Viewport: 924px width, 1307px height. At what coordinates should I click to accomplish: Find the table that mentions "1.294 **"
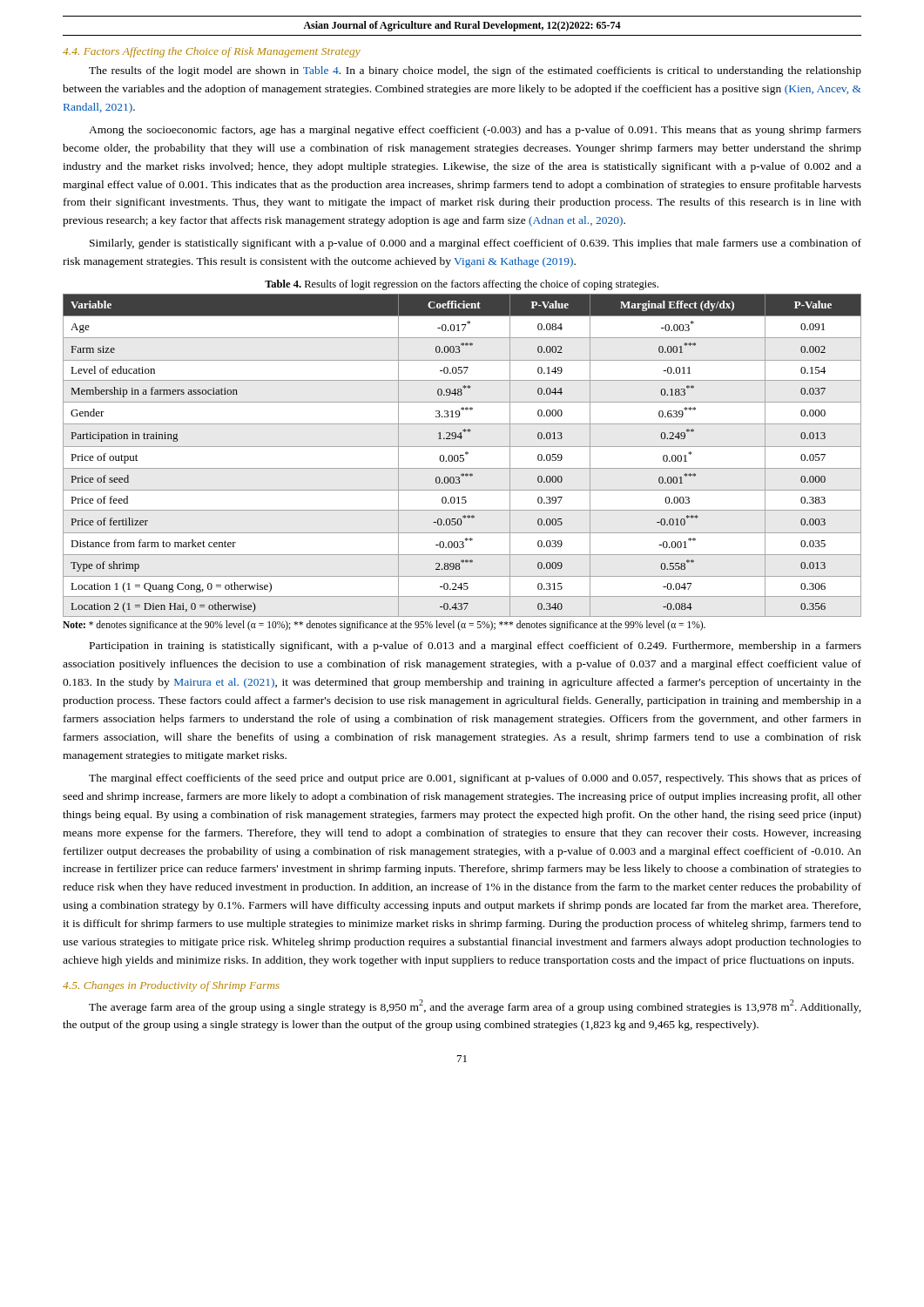462,456
